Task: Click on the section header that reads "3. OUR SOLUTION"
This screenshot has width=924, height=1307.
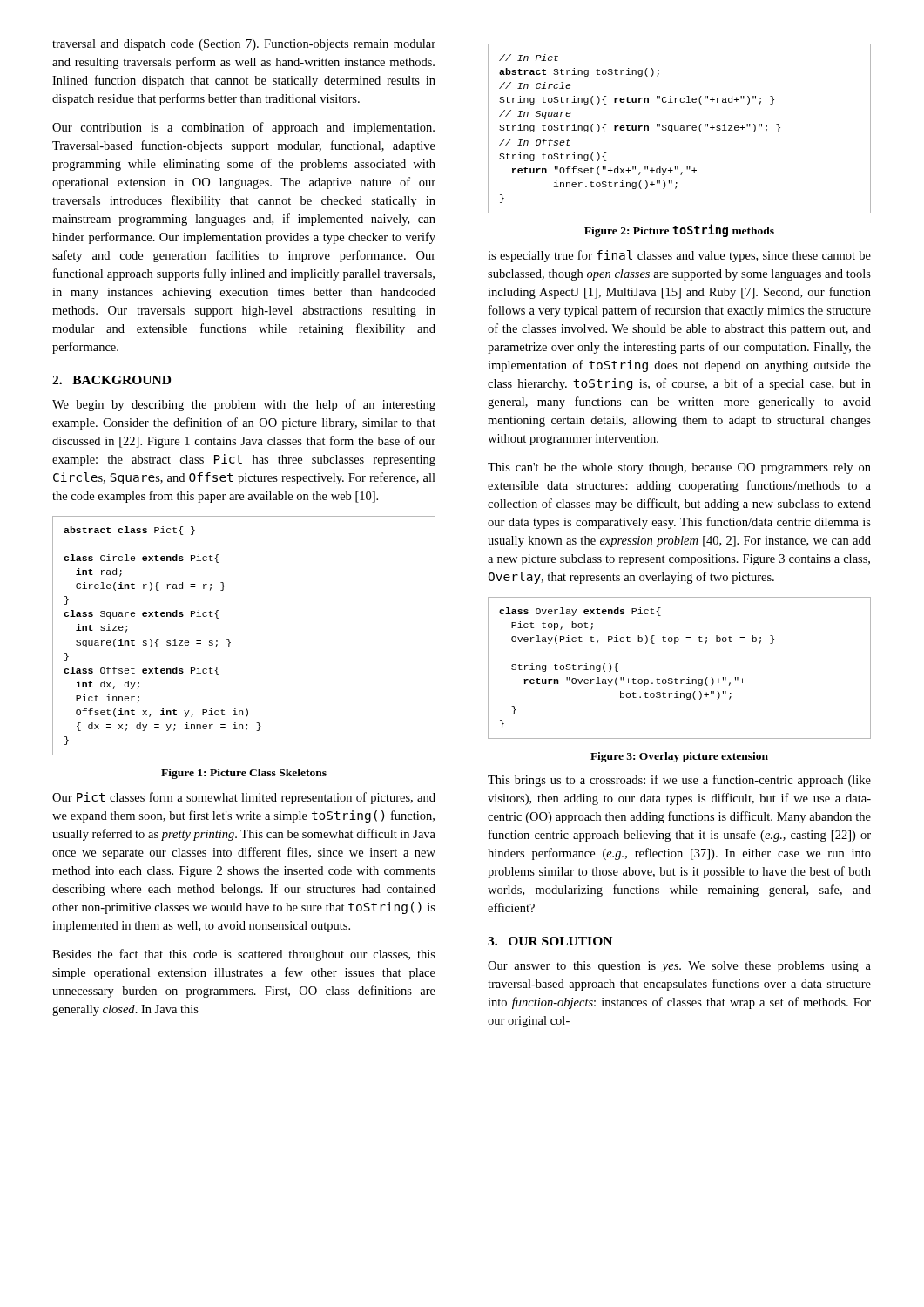Action: click(x=550, y=941)
